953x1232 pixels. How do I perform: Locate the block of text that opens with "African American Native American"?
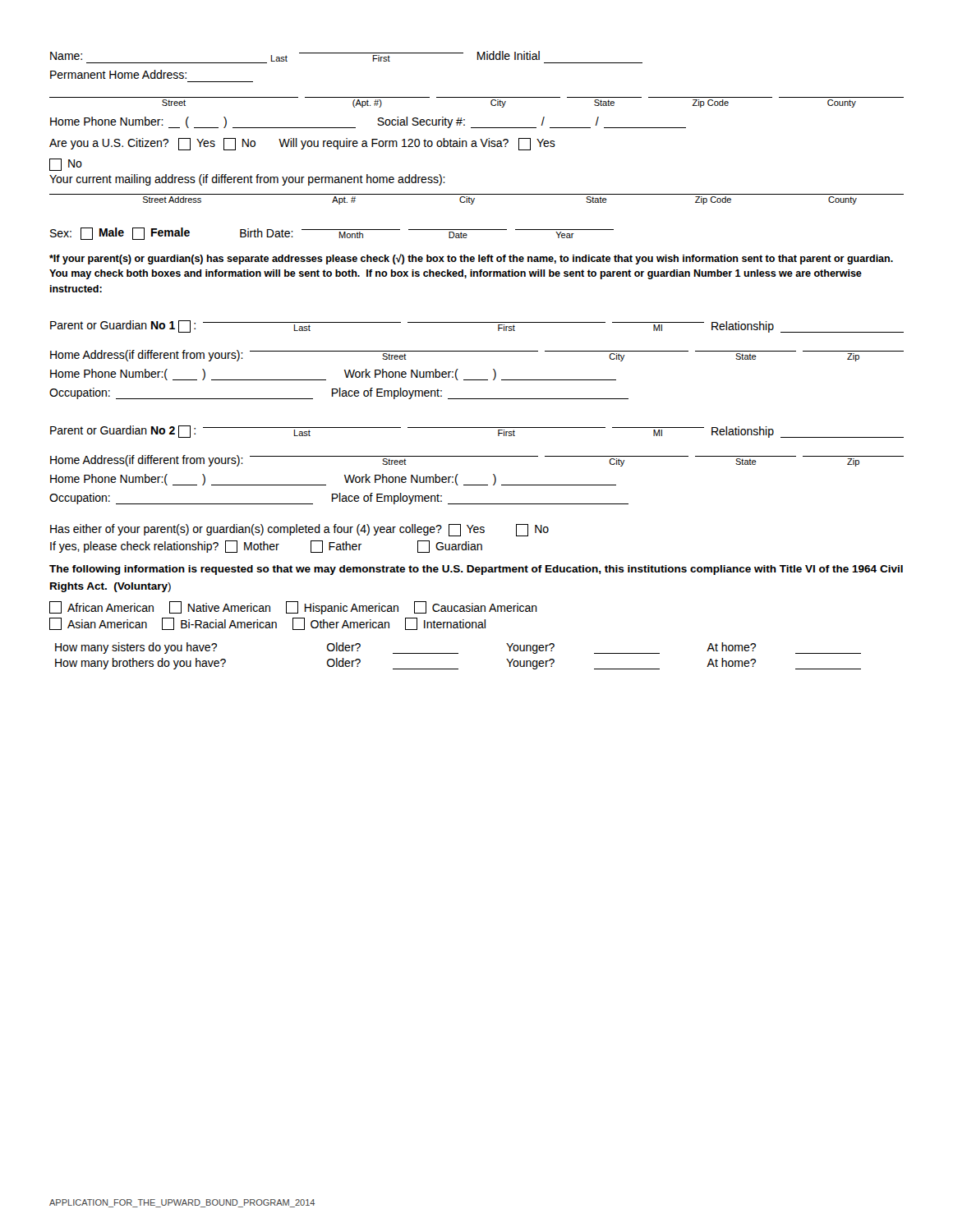tap(476, 616)
